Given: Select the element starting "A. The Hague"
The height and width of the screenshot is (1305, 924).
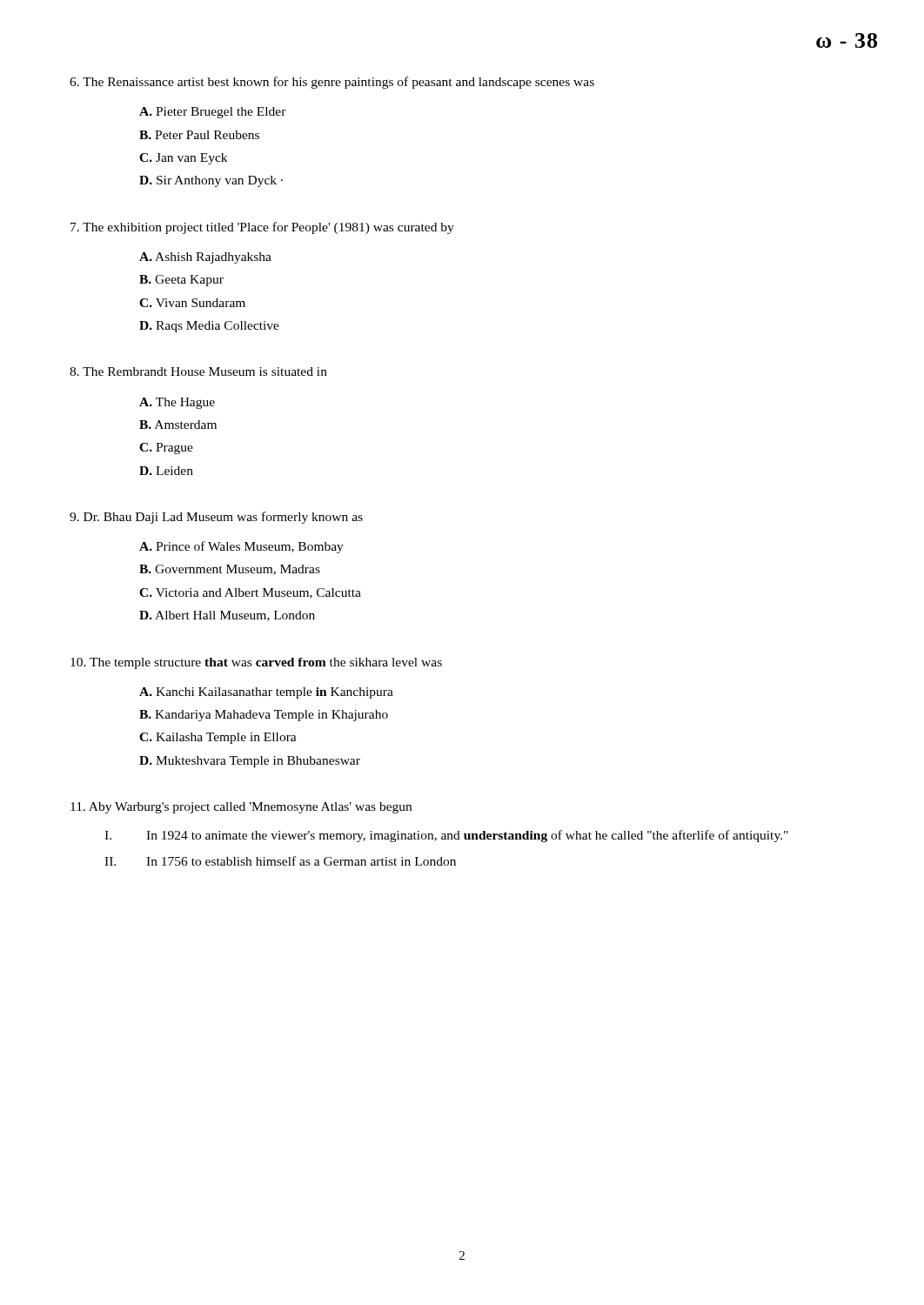Looking at the screenshot, I should tap(177, 401).
